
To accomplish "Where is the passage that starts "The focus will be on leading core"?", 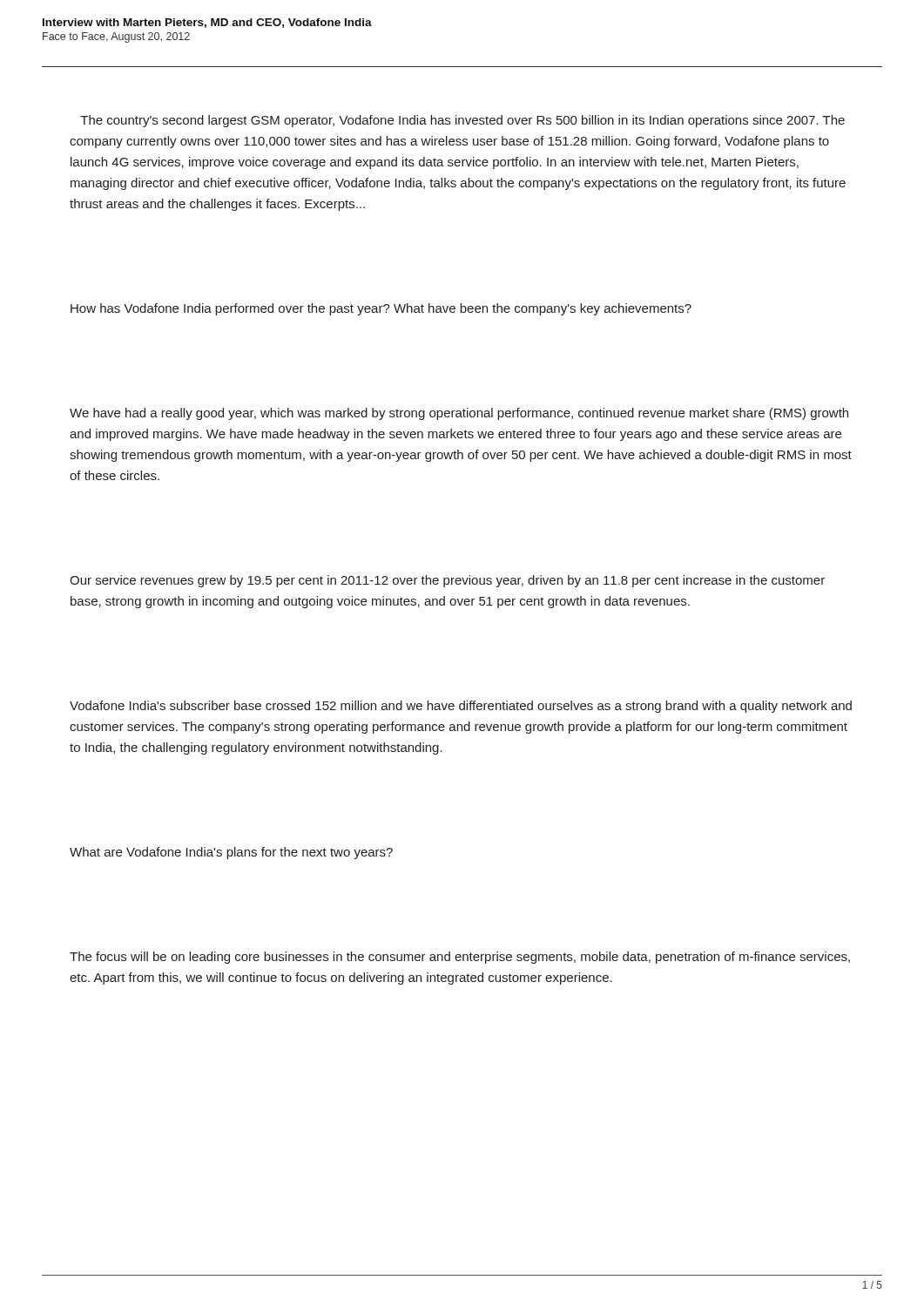I will 460,967.
